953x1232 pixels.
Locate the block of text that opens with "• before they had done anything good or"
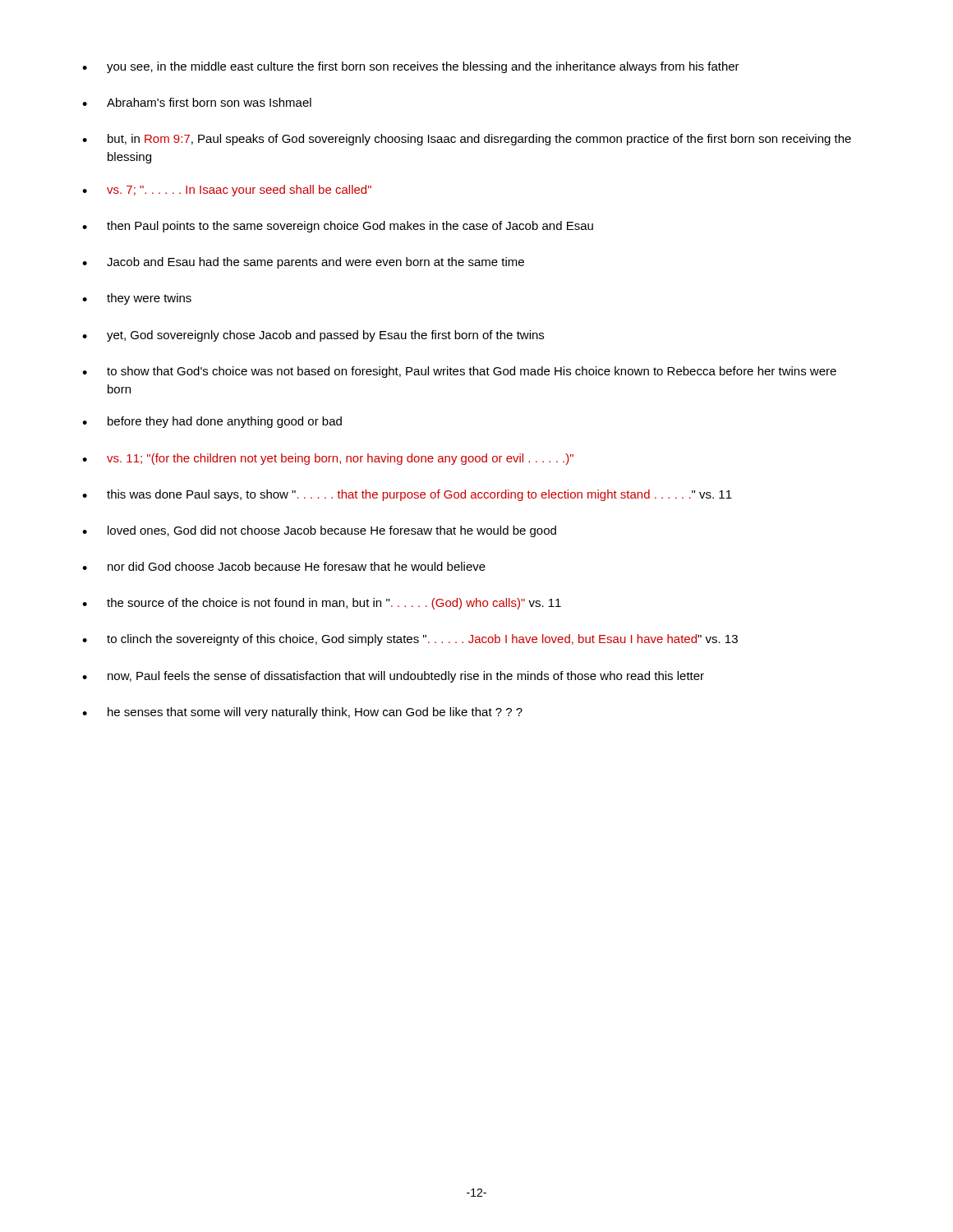point(212,422)
